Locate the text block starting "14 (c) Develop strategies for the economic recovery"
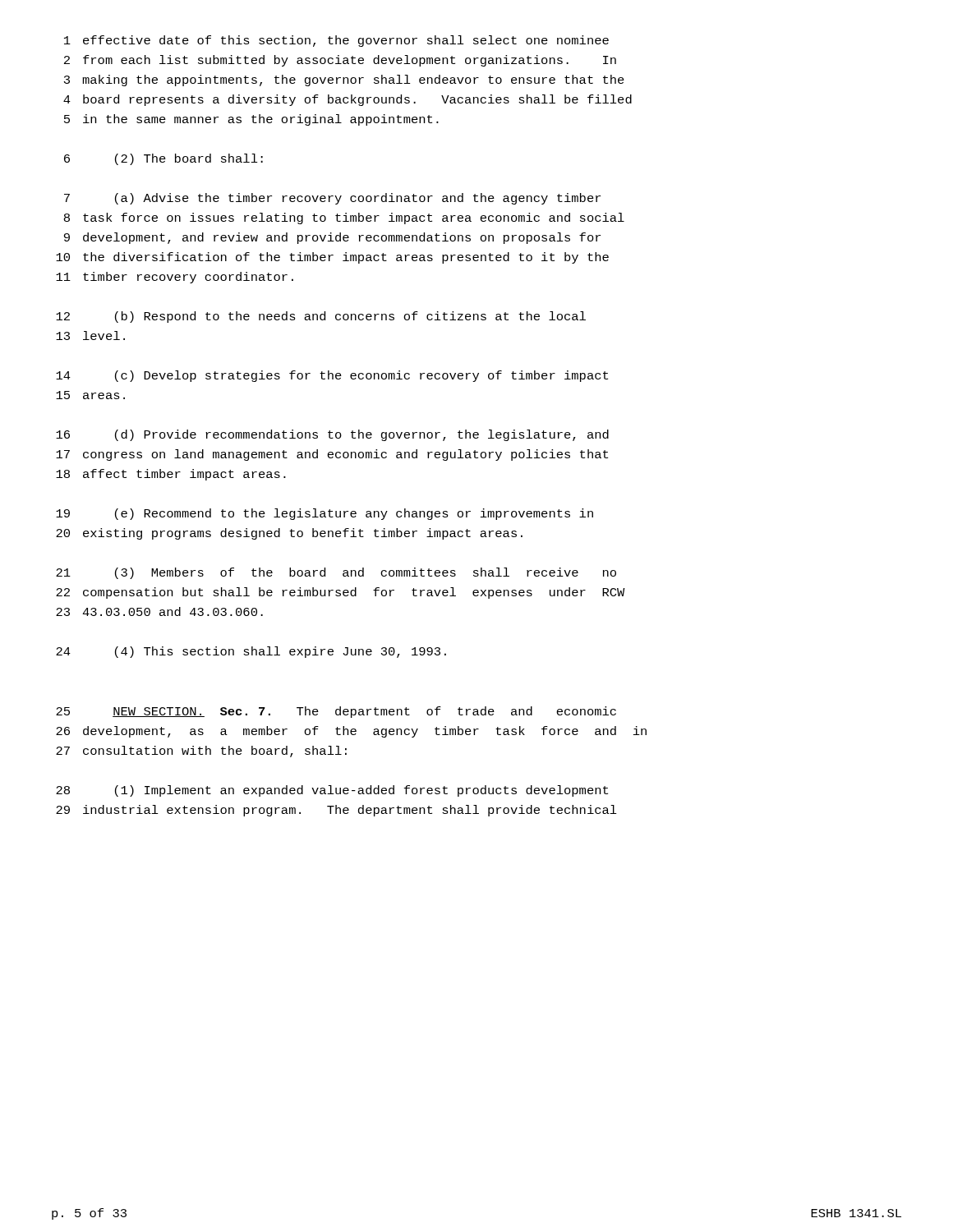 coord(476,386)
